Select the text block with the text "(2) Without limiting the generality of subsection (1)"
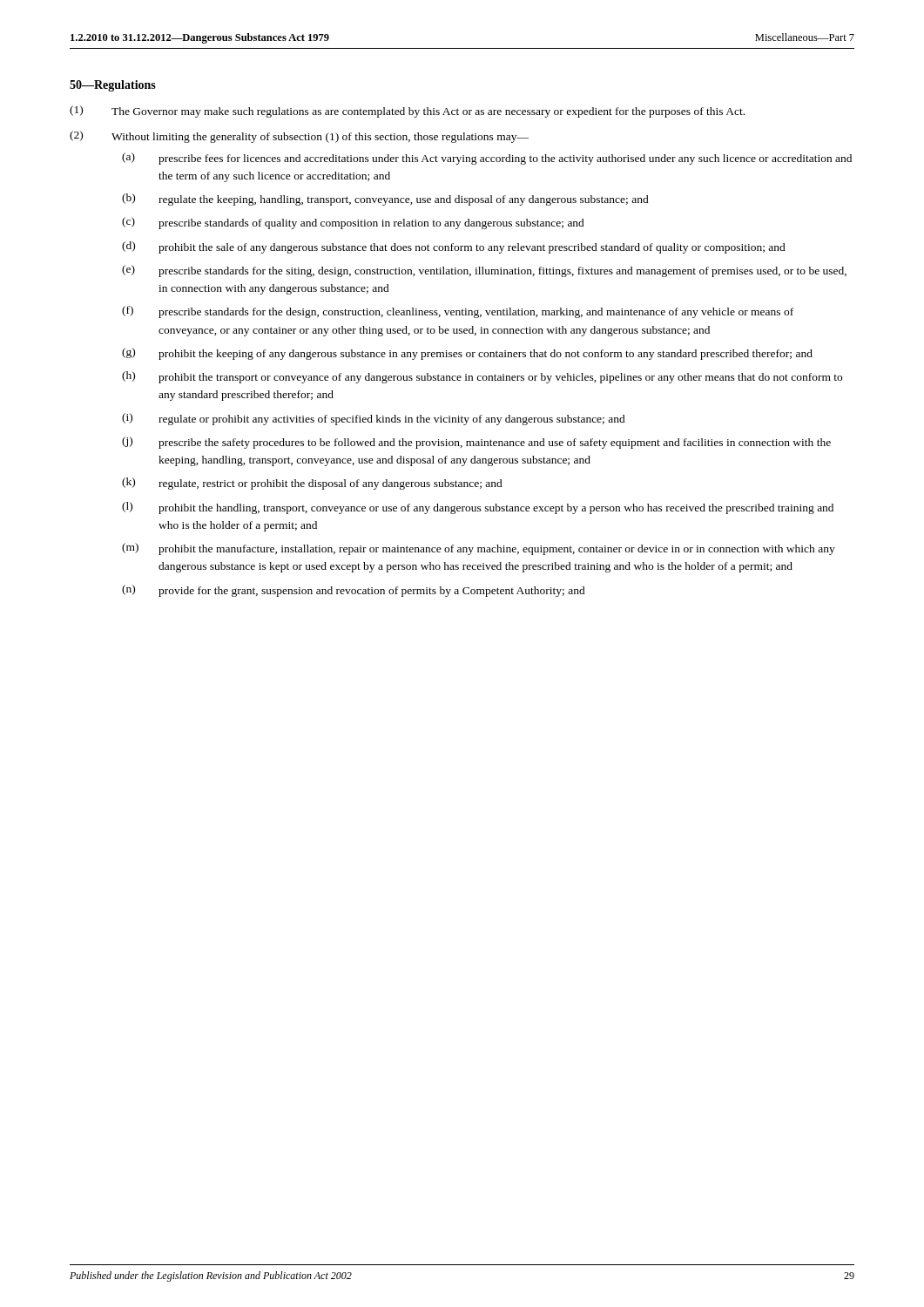 click(x=299, y=137)
